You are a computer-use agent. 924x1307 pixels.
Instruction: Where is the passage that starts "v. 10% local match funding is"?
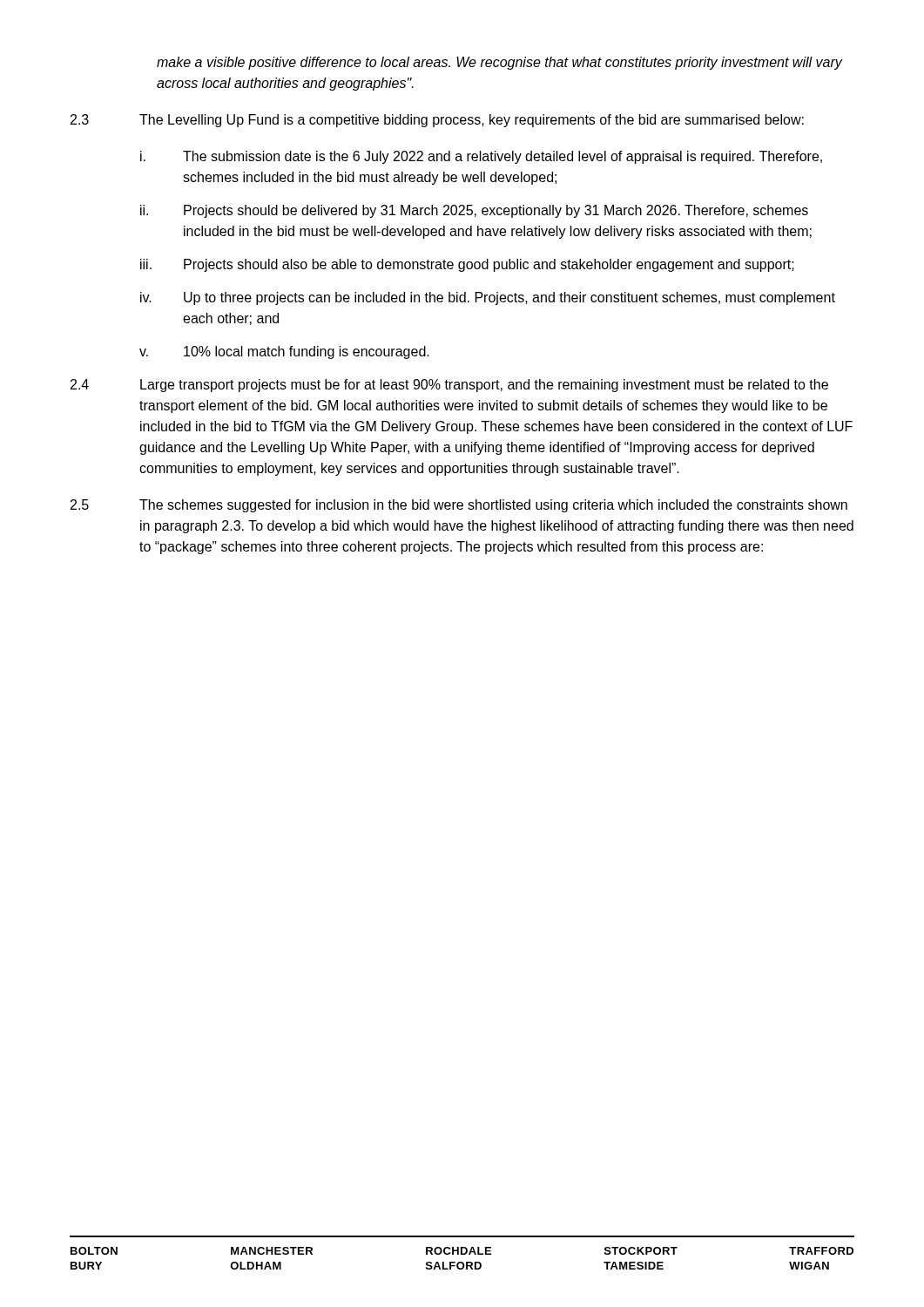pyautogui.click(x=284, y=352)
